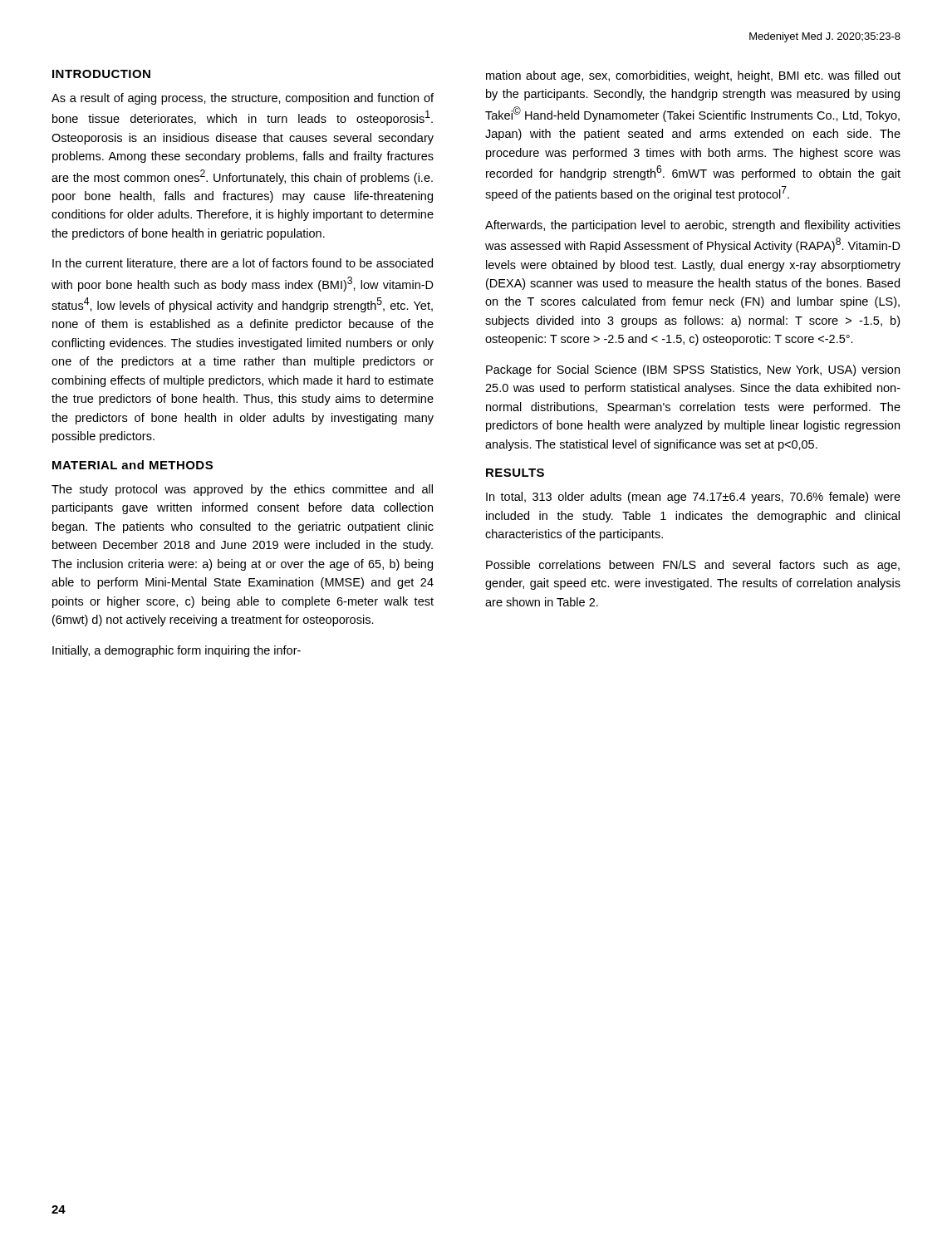Navigate to the region starting "Initially, a demographic form inquiring the infor-"
The width and height of the screenshot is (952, 1246).
click(176, 650)
